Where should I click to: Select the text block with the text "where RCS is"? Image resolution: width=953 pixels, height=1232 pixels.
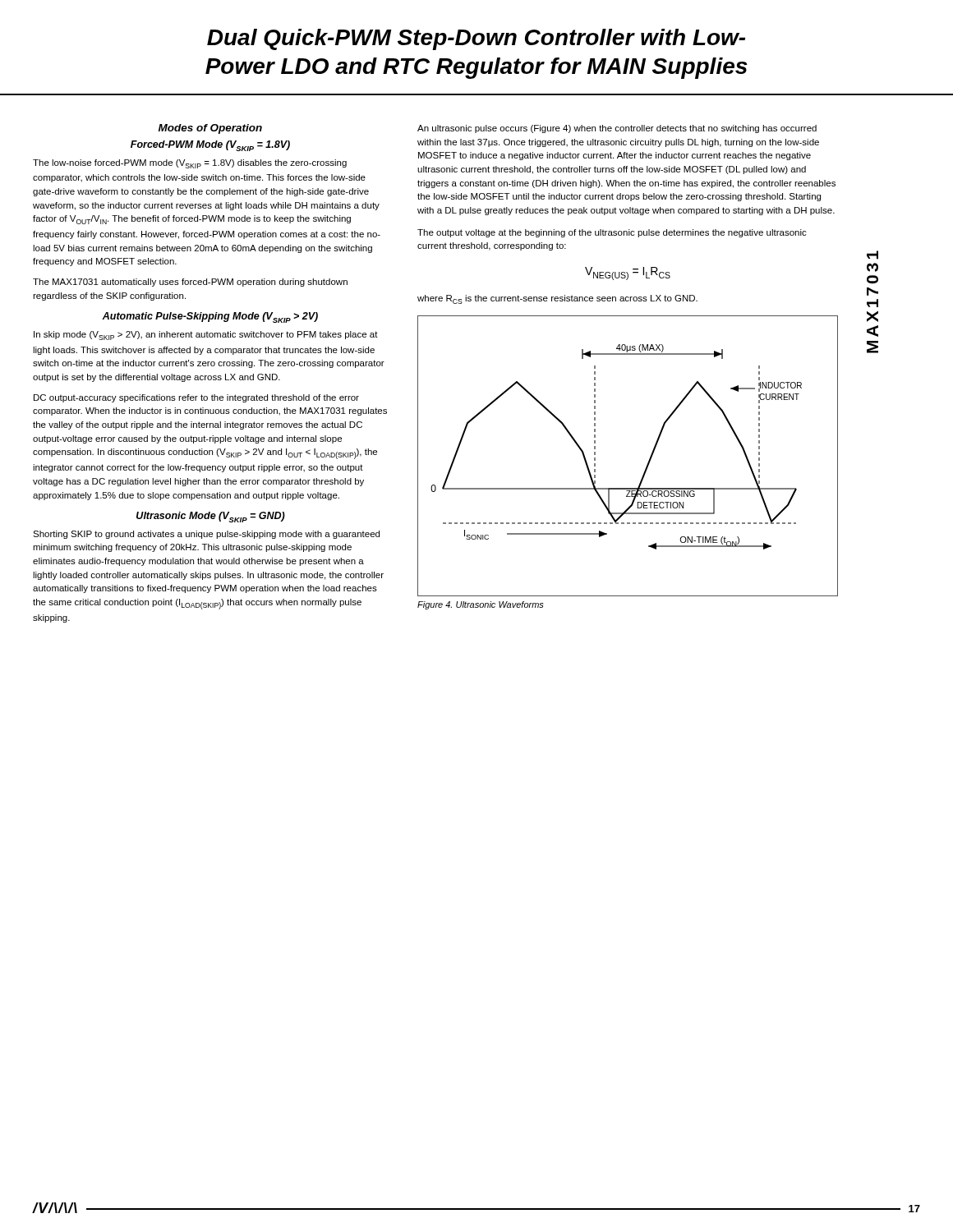click(x=558, y=299)
